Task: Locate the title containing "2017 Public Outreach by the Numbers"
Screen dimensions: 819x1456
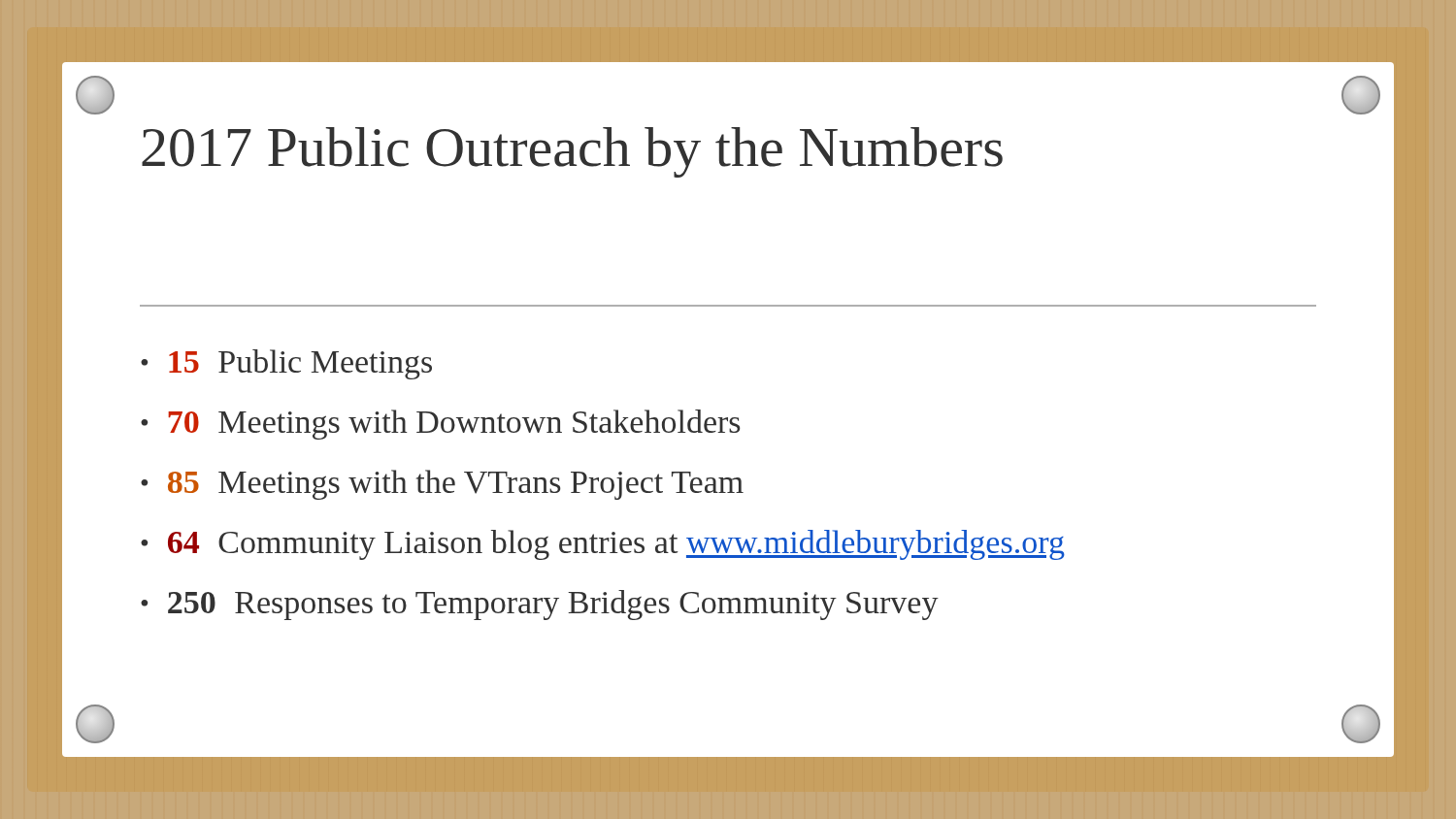Action: 572,147
